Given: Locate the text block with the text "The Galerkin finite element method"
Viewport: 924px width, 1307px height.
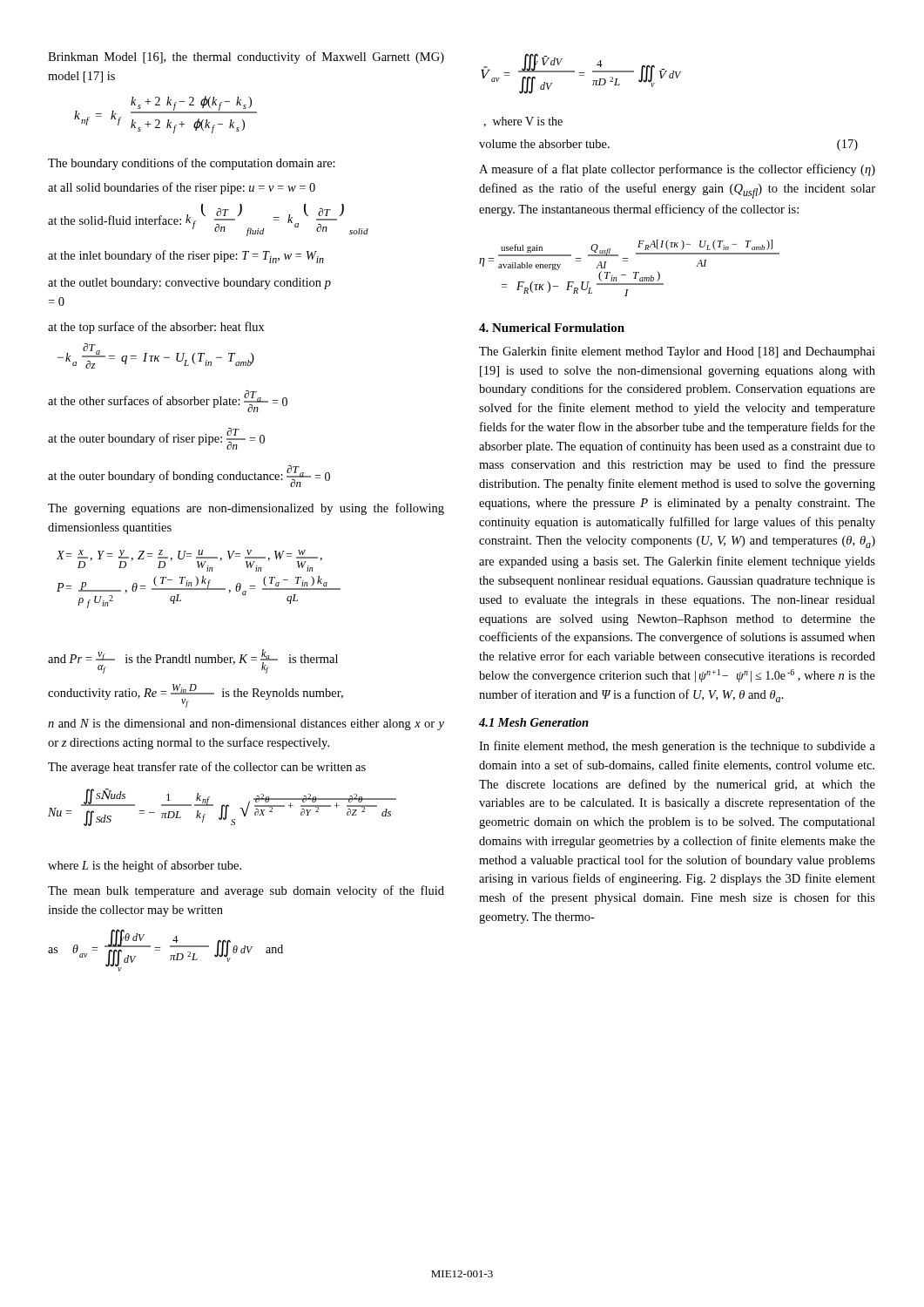Looking at the screenshot, I should point(677,525).
